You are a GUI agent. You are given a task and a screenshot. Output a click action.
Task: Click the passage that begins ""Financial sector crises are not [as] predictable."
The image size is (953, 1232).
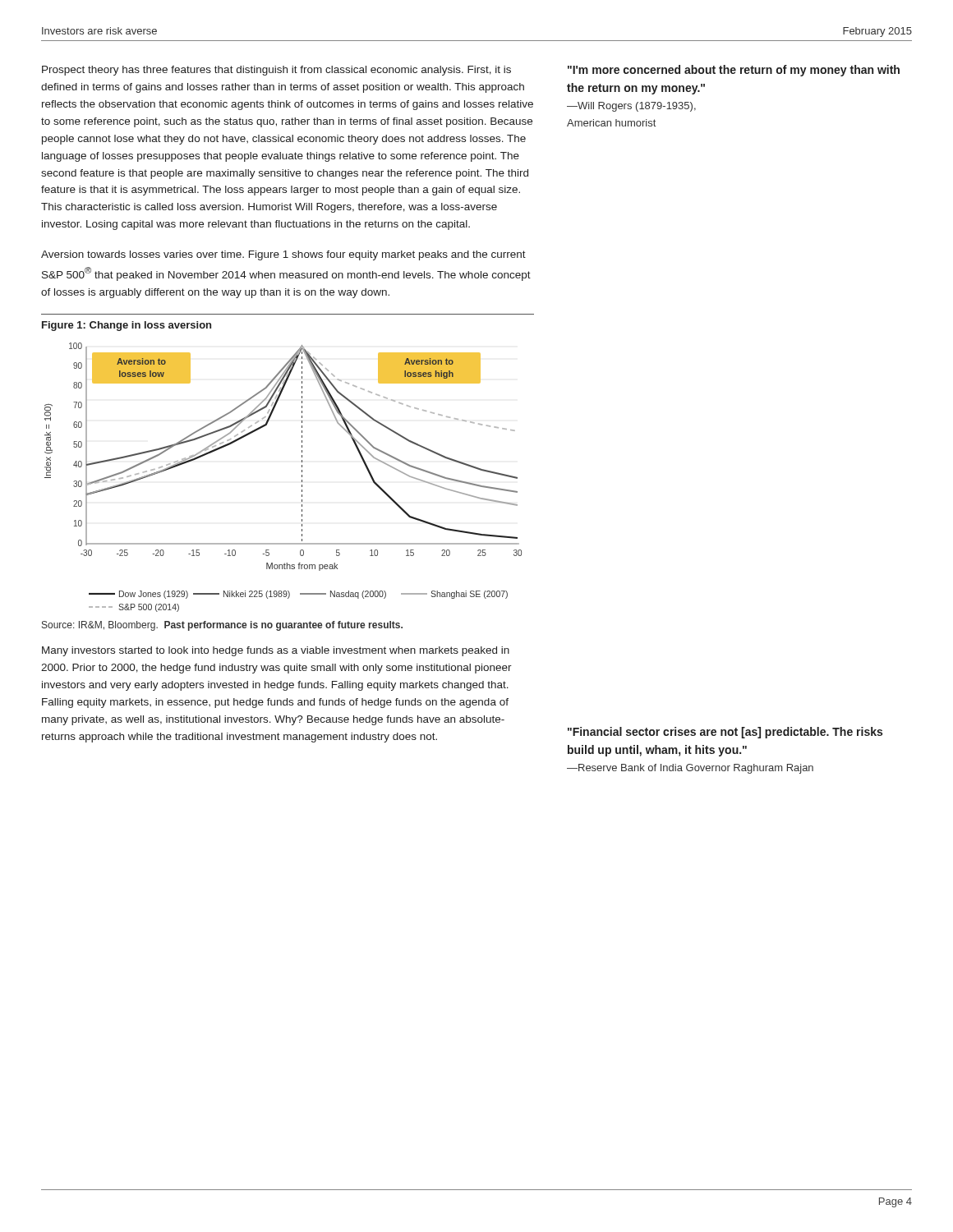(725, 749)
